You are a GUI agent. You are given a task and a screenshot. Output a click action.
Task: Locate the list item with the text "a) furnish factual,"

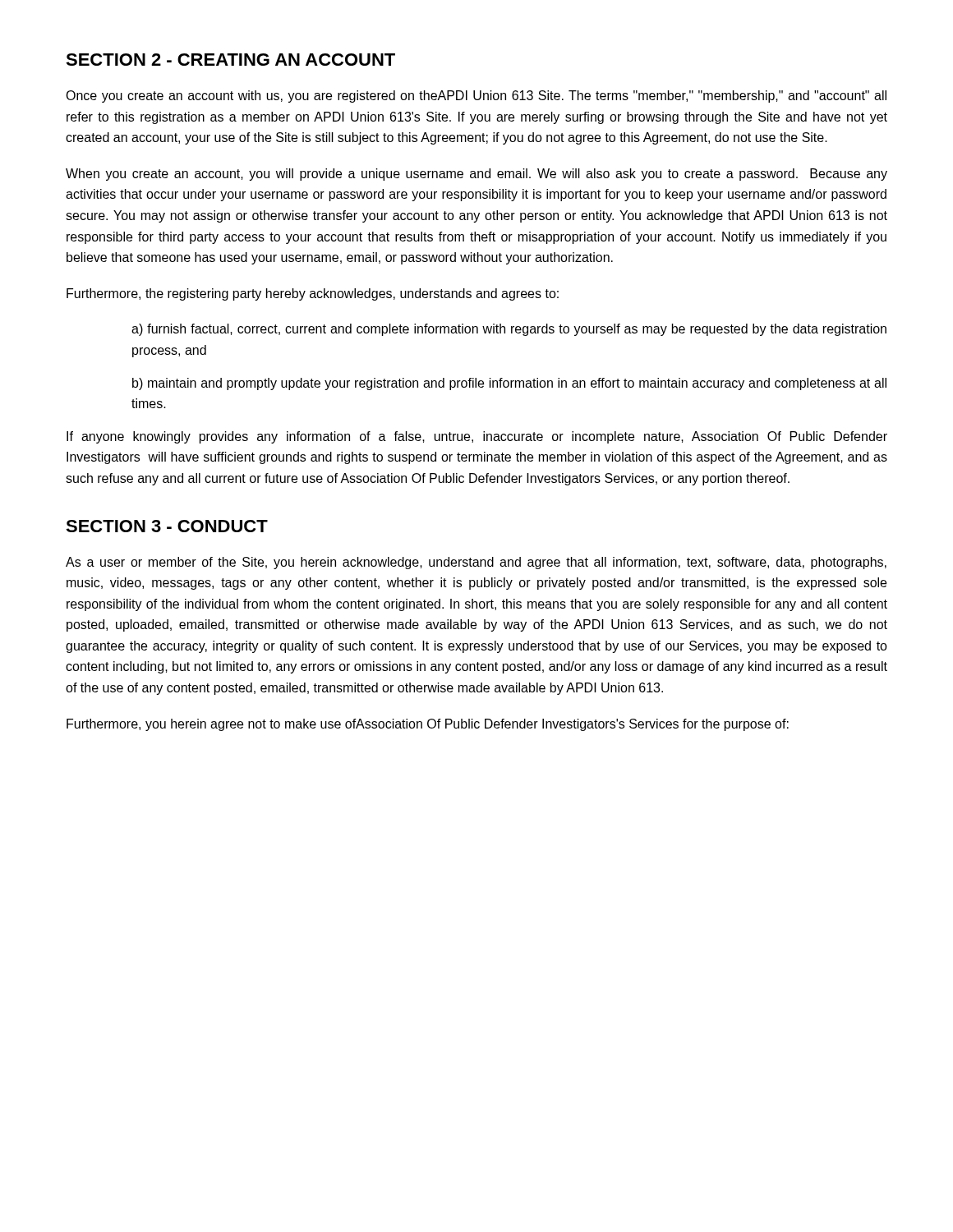coord(509,340)
